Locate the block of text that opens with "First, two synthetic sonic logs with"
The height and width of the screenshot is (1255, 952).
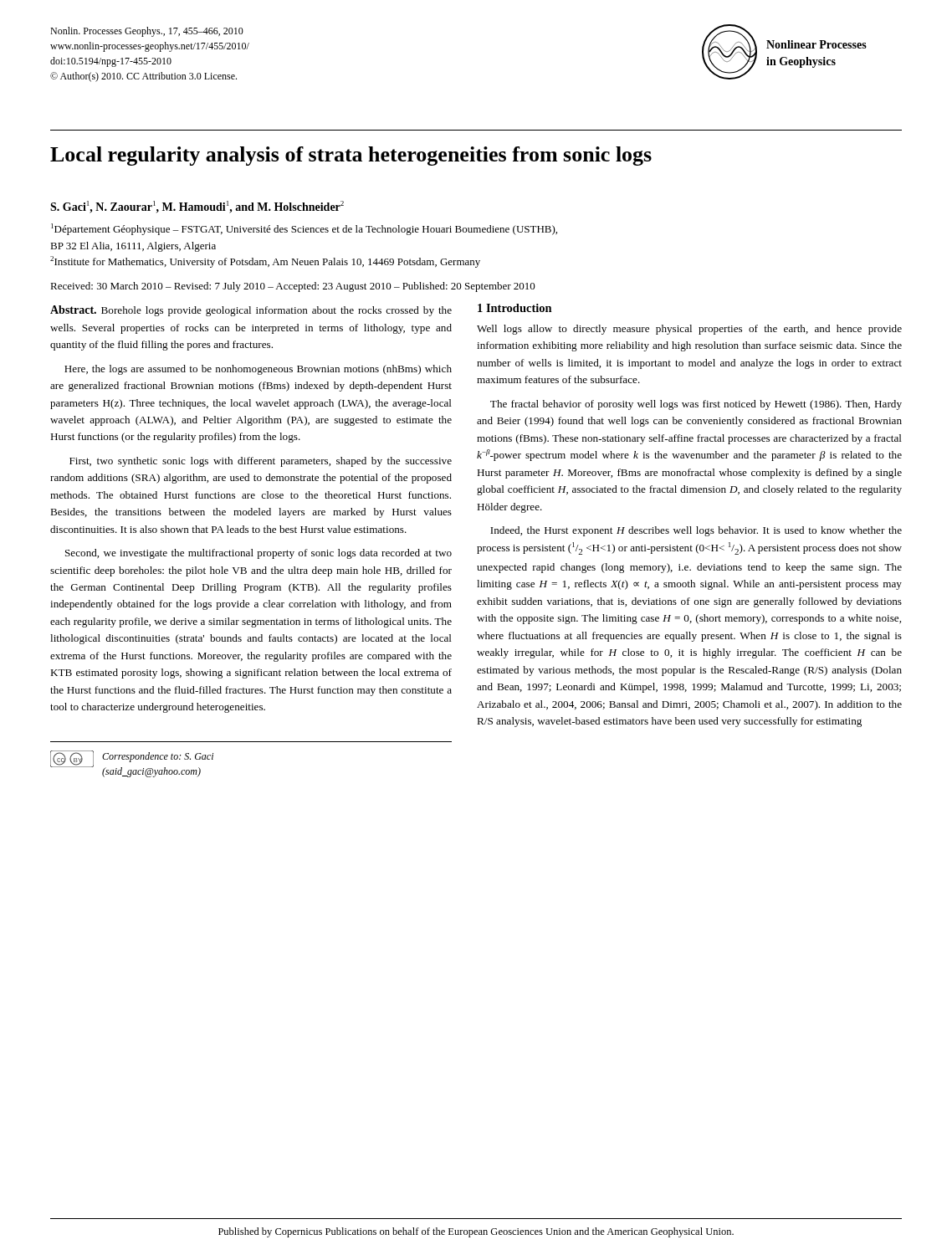251,495
